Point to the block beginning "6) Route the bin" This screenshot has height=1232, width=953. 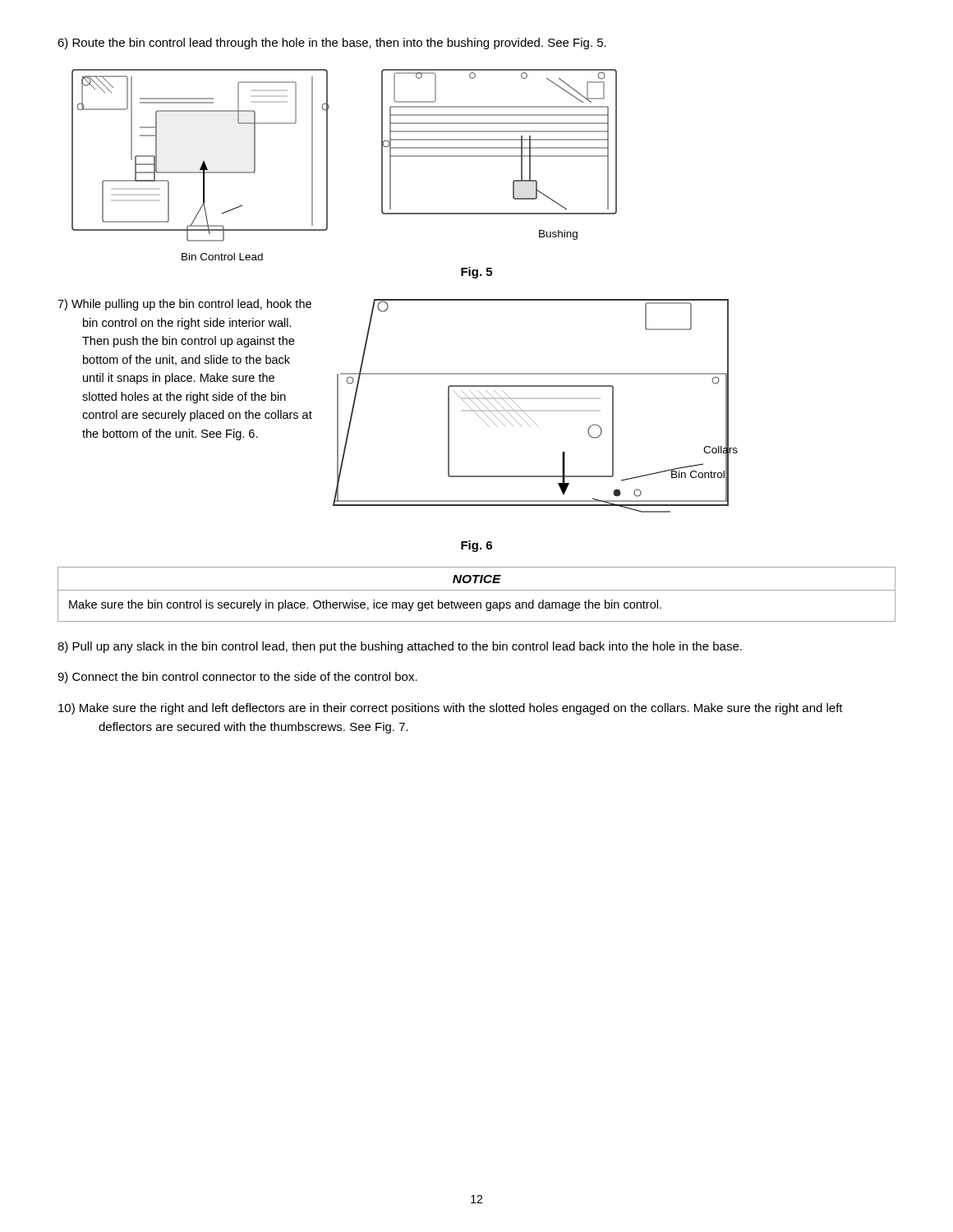[x=332, y=42]
